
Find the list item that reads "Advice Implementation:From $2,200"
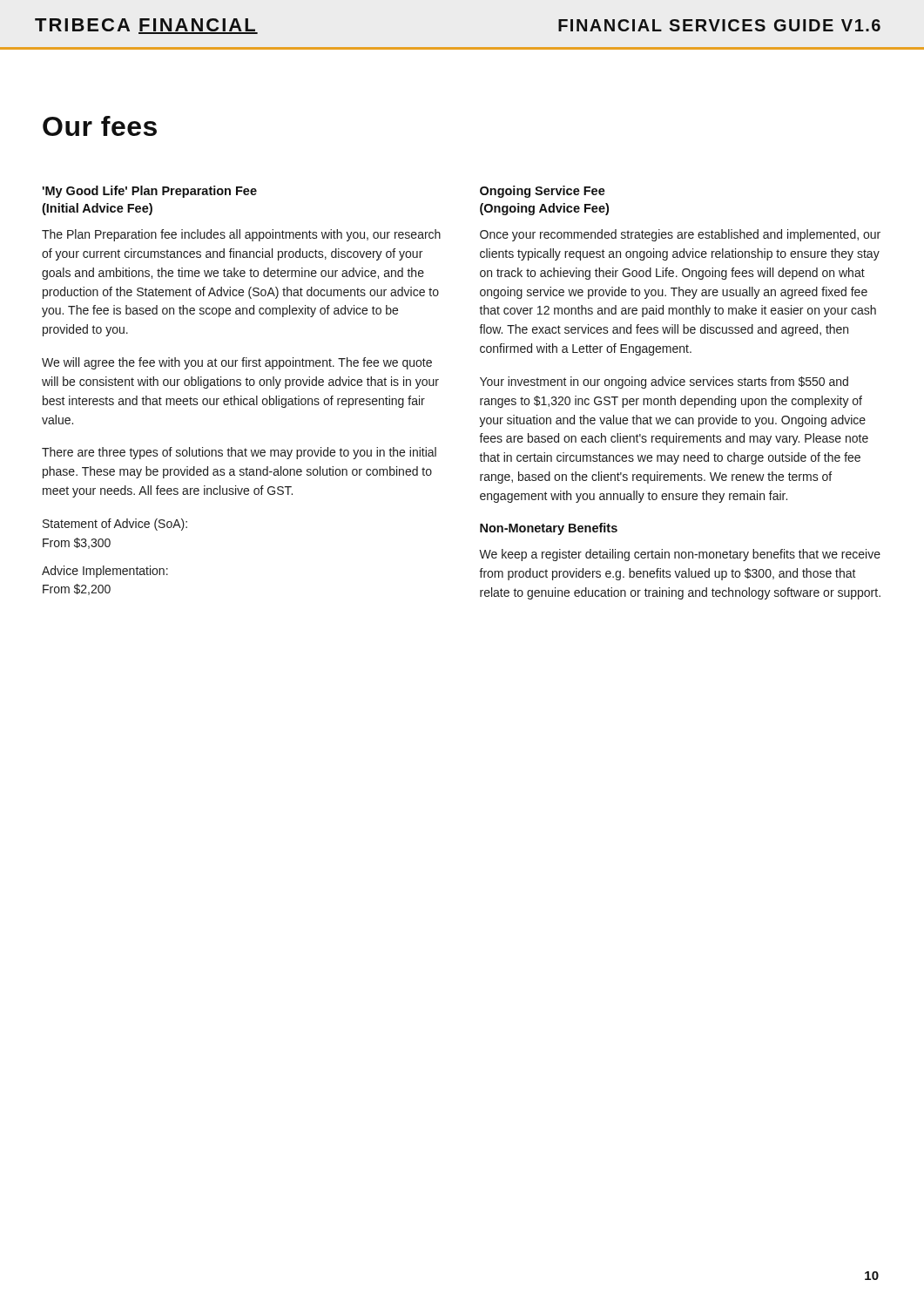click(x=105, y=572)
